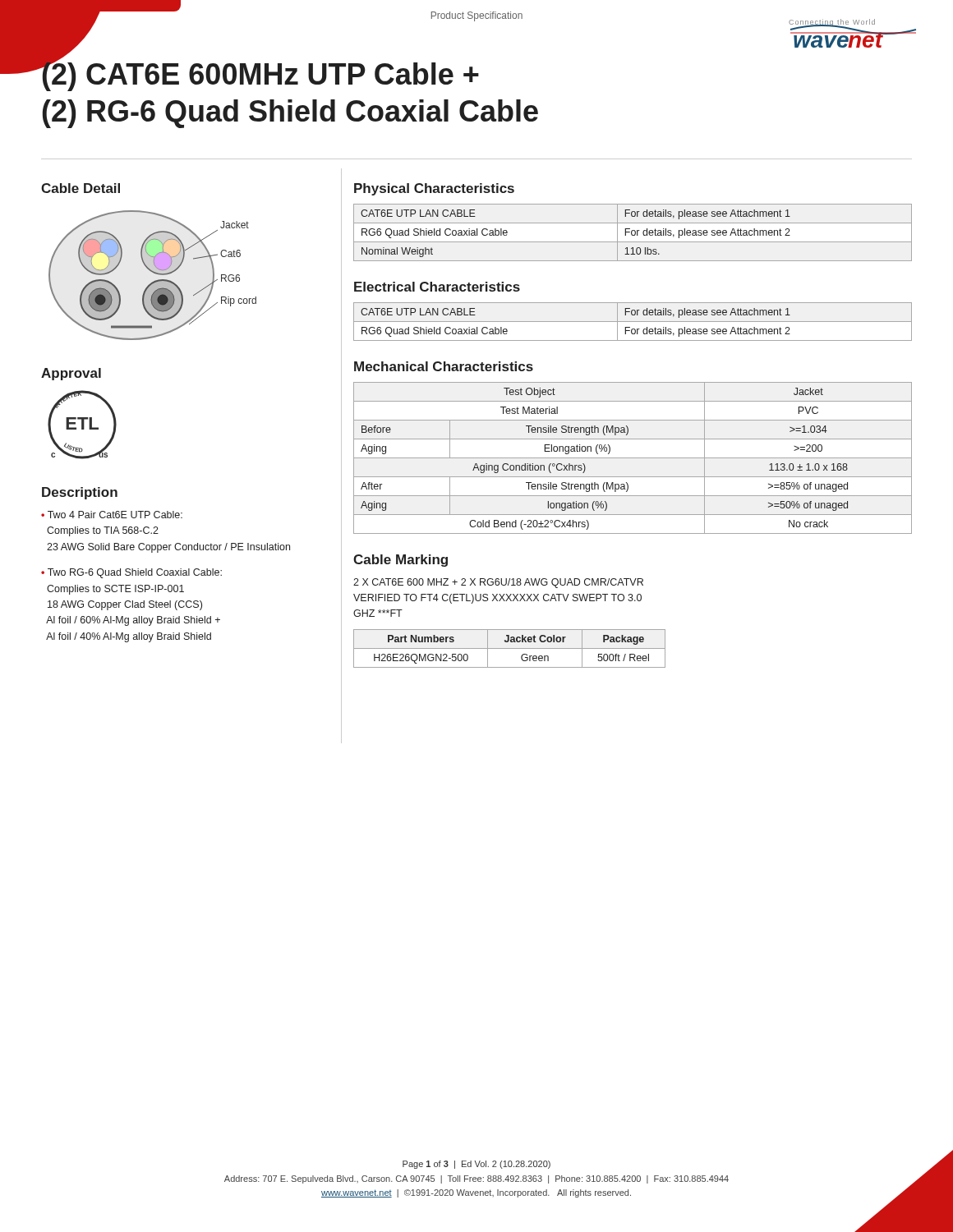Select the table that reads "Jacket Color"
Viewport: 953px width, 1232px height.
(x=509, y=649)
